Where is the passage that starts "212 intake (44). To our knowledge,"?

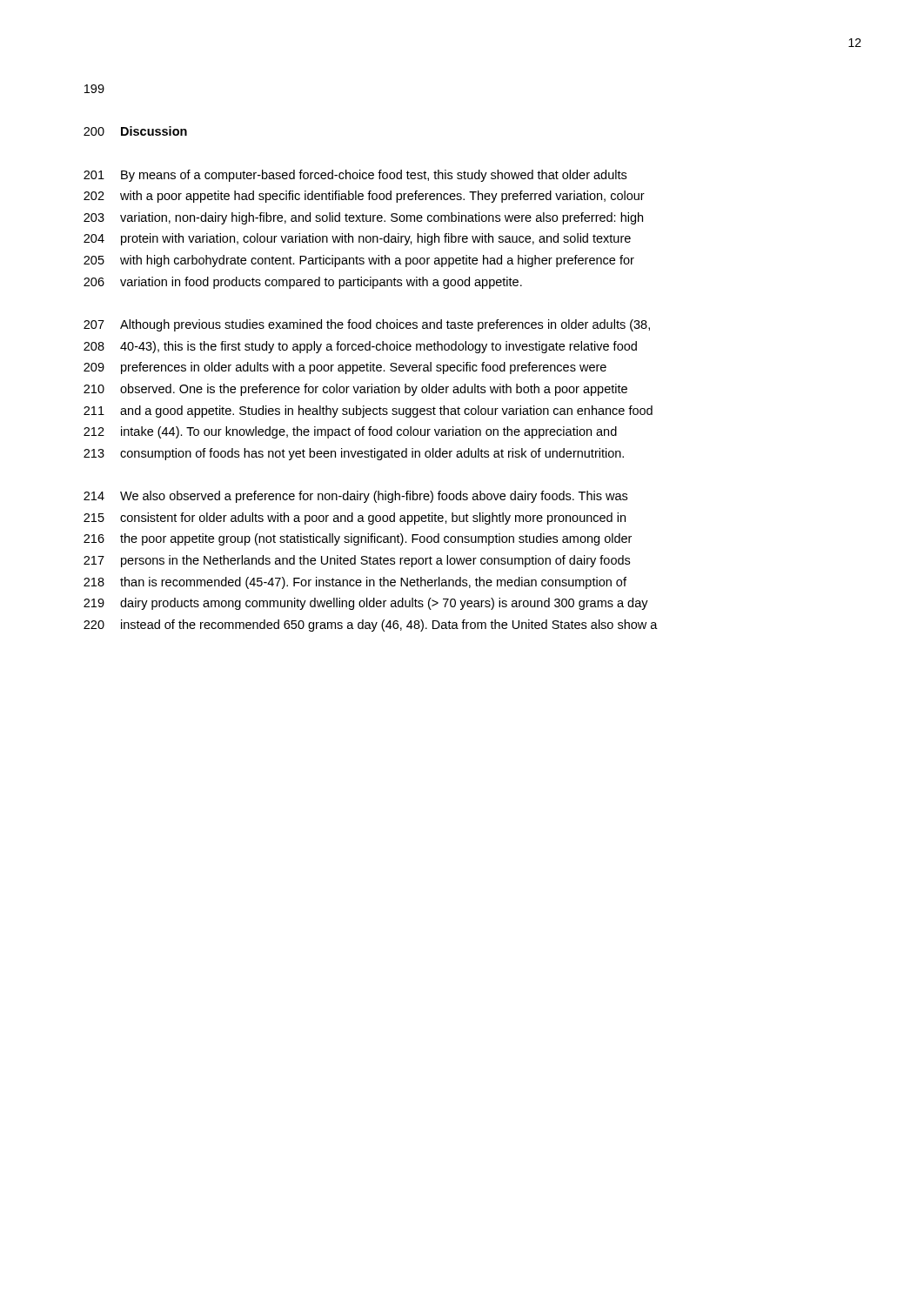(x=462, y=432)
